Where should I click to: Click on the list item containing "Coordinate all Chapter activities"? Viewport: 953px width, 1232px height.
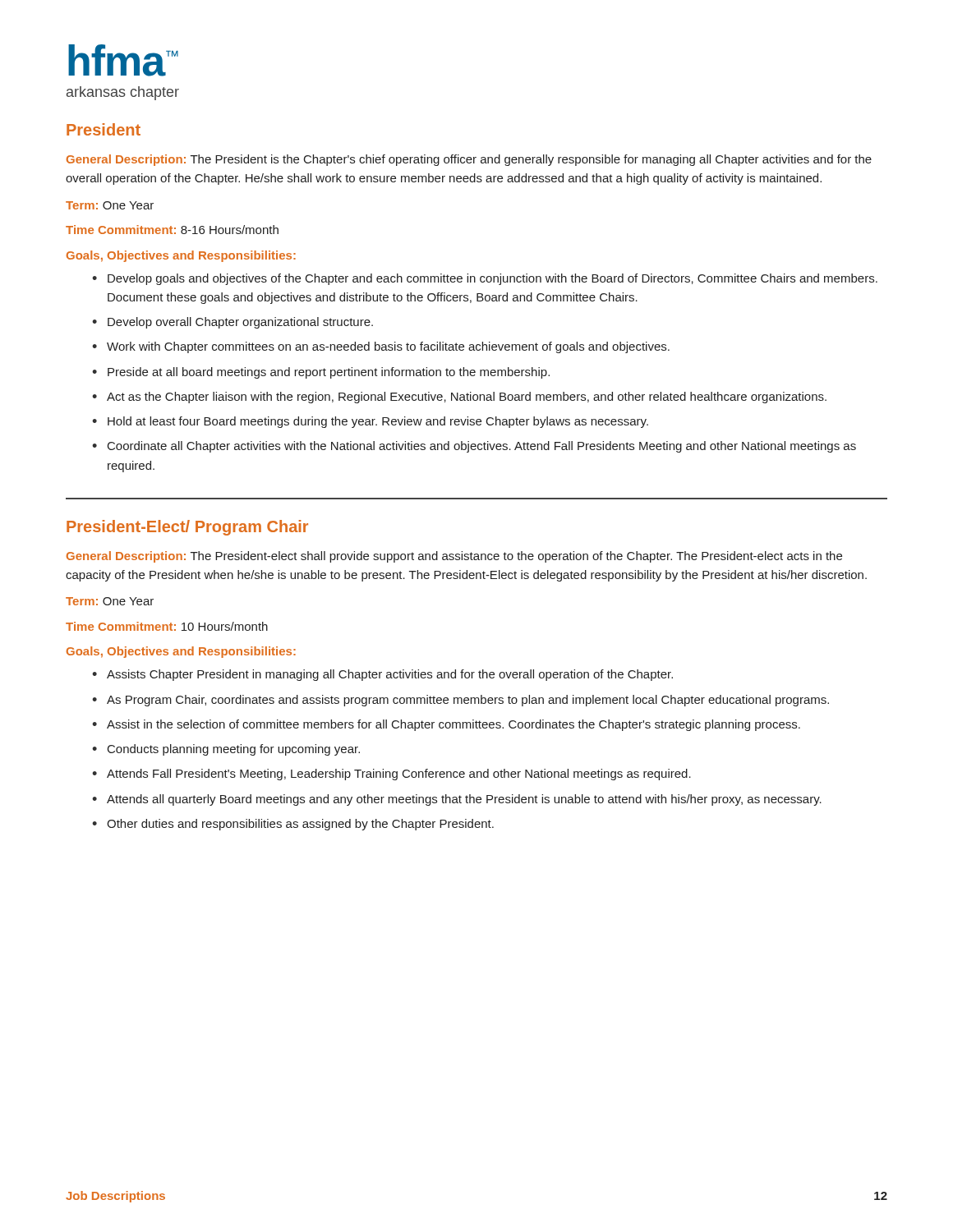482,455
